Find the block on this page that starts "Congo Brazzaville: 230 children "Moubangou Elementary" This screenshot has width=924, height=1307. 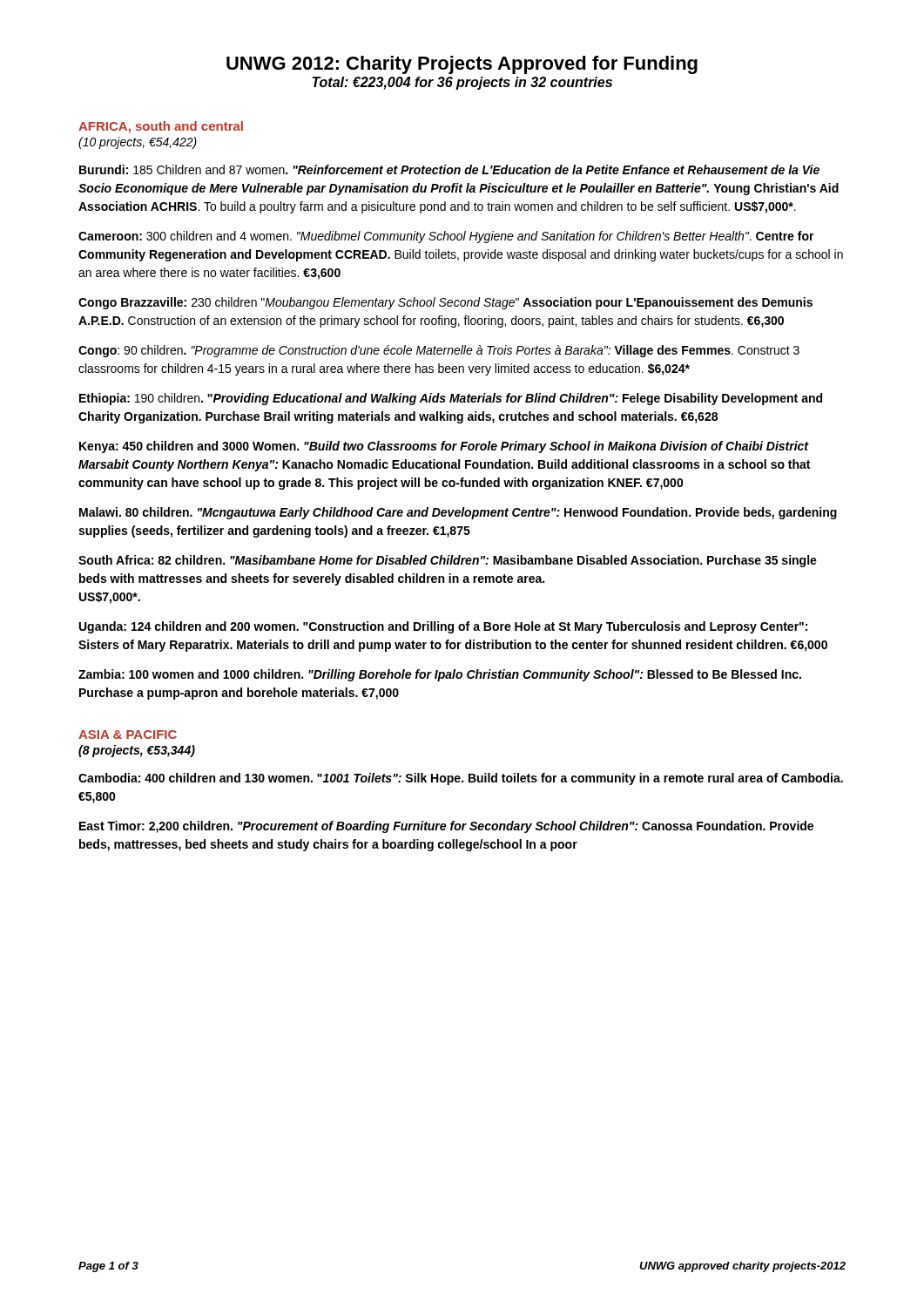(x=446, y=312)
